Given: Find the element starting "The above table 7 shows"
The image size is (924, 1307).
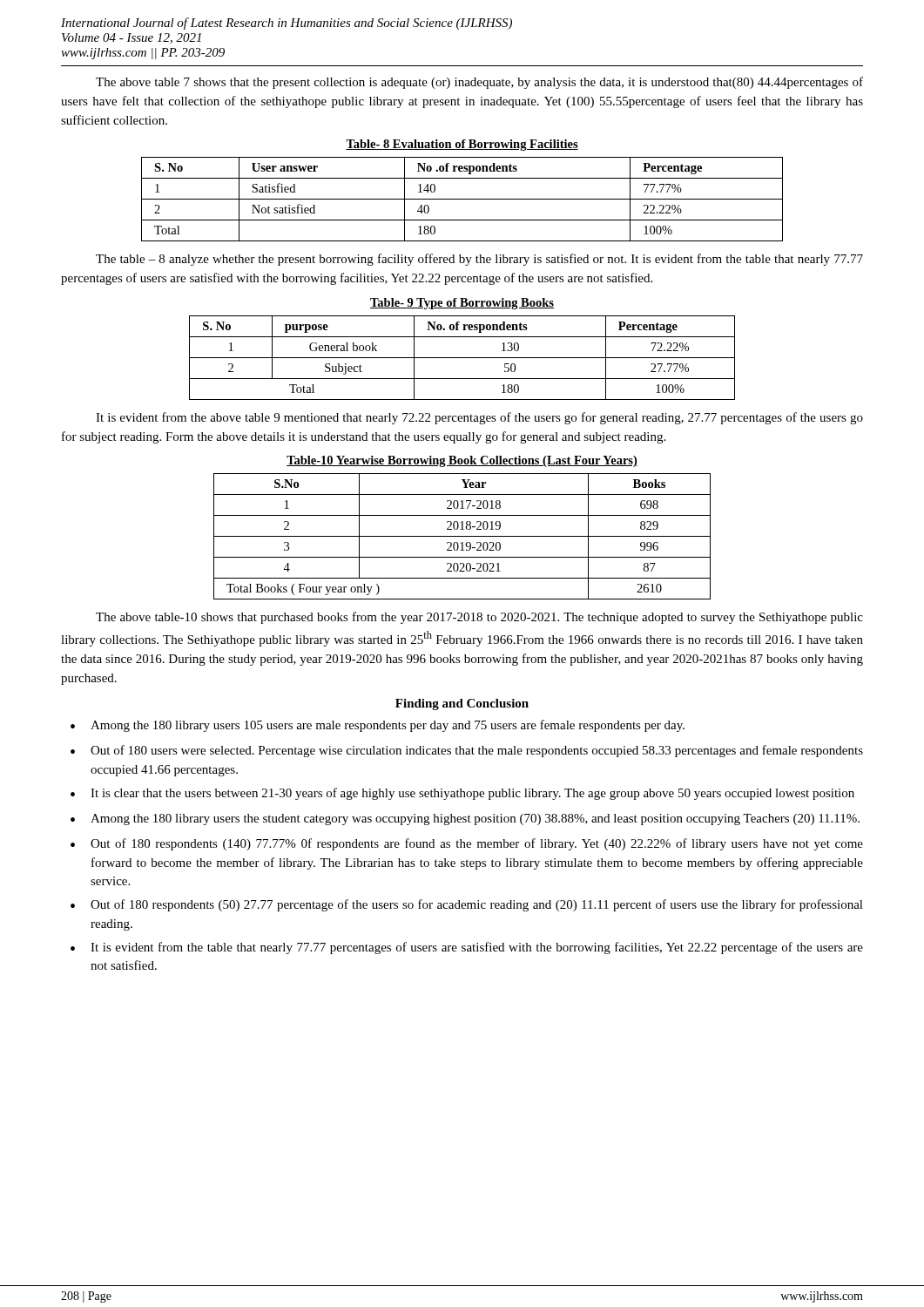Looking at the screenshot, I should (x=462, y=102).
